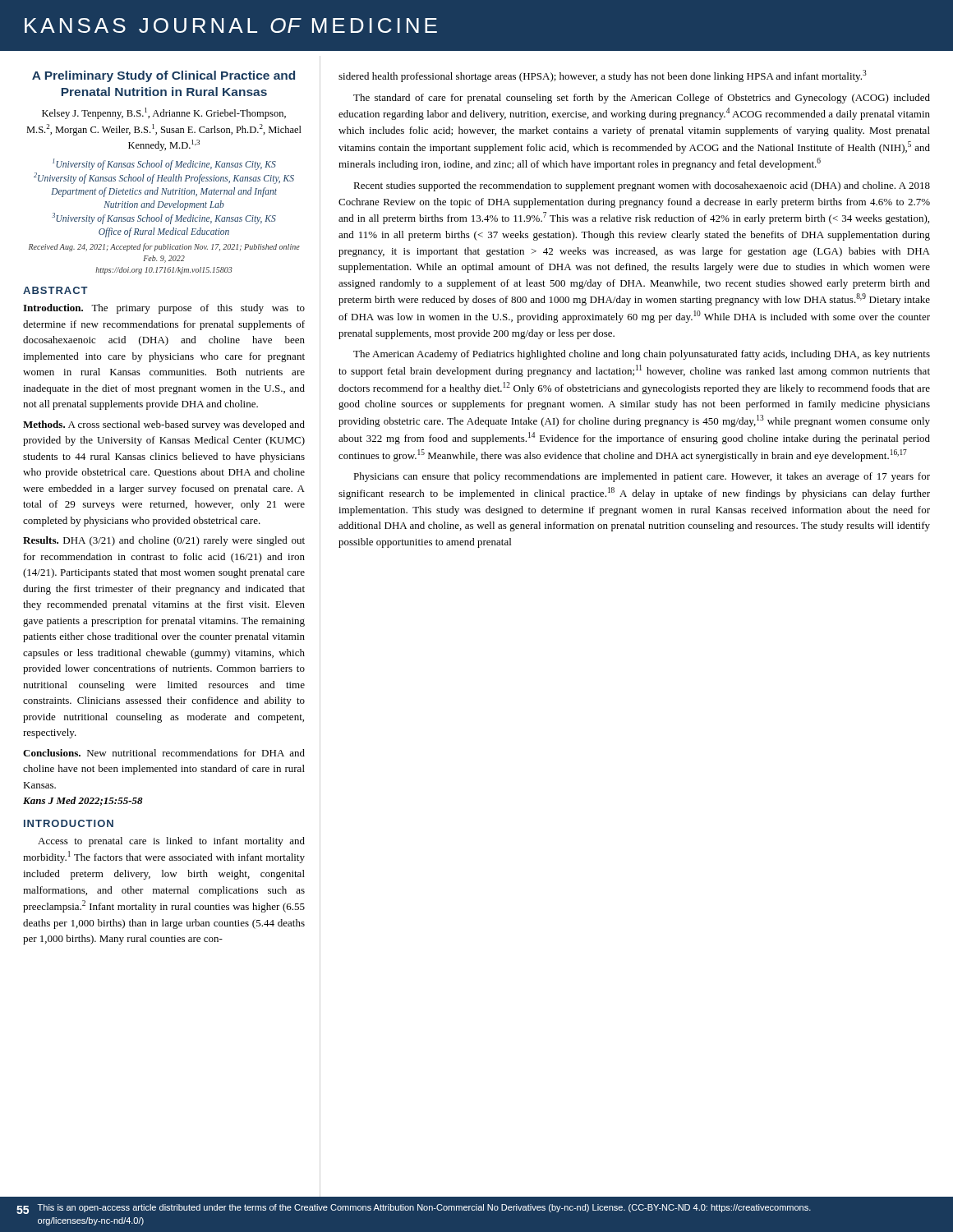Find the block on this page that starts "sidered health professional shortage areas (HPSA); however, a"
Screen dimensions: 1232x953
click(634, 309)
